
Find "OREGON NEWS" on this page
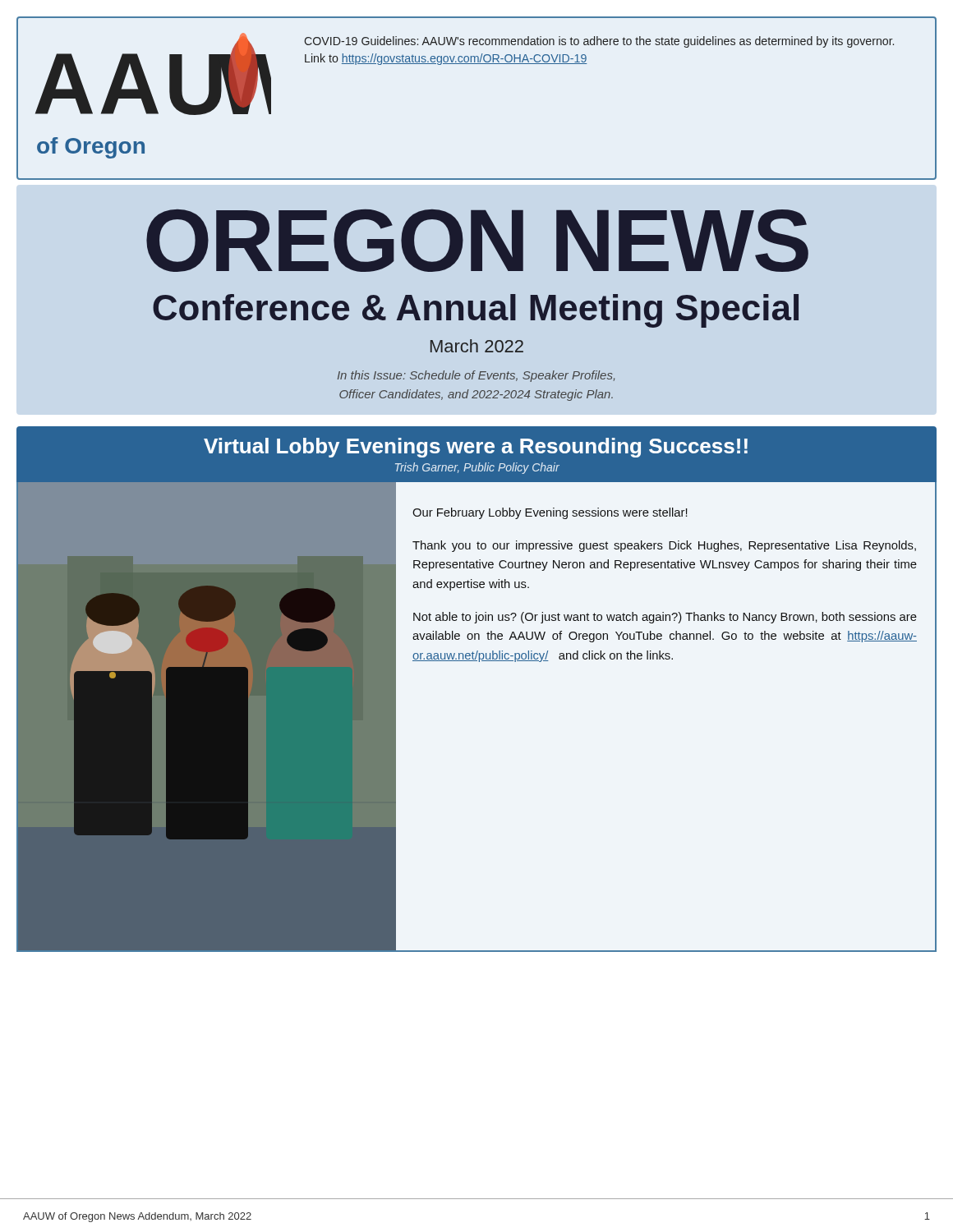[476, 240]
